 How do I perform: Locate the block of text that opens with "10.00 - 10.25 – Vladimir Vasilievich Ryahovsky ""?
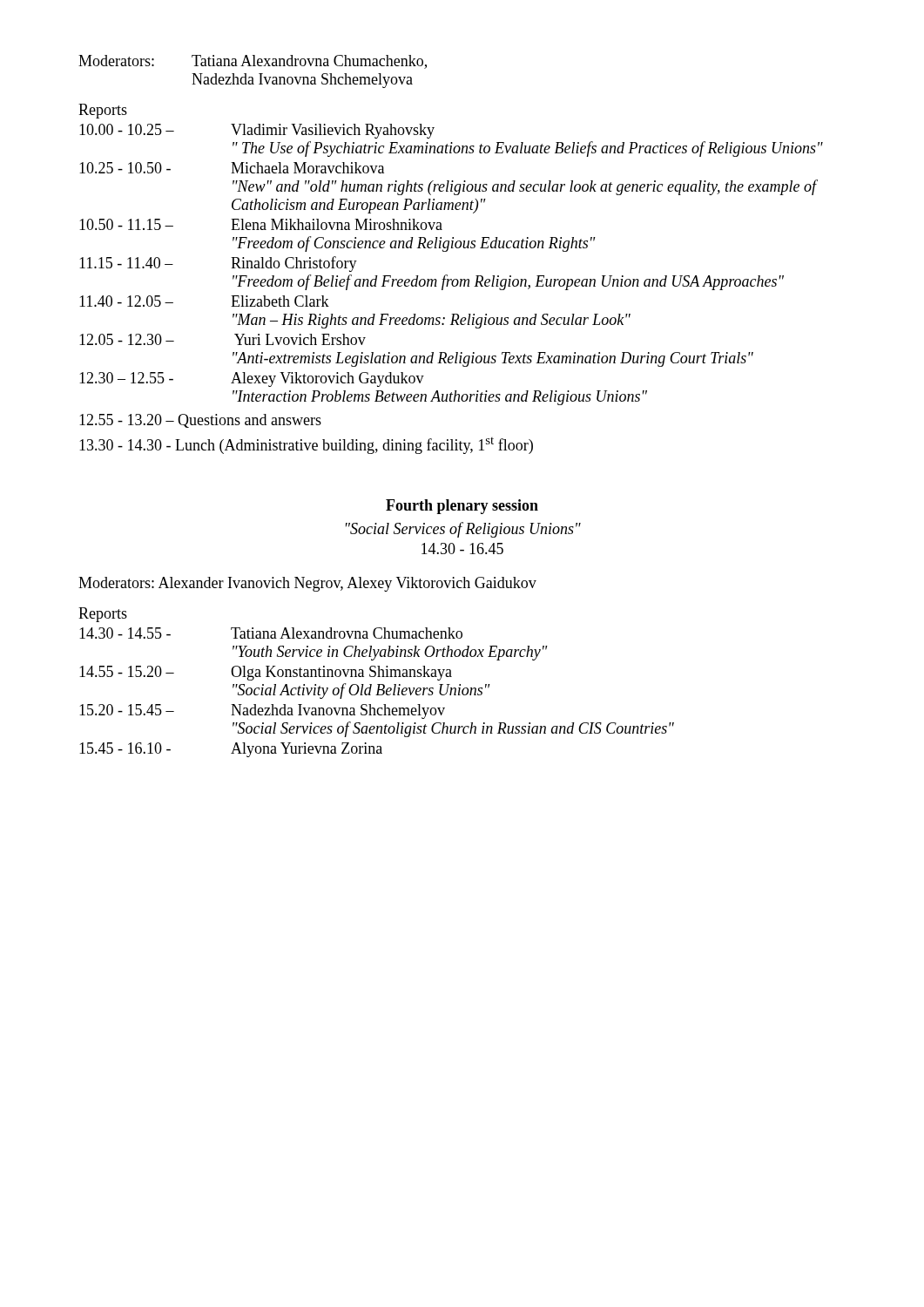click(x=462, y=139)
